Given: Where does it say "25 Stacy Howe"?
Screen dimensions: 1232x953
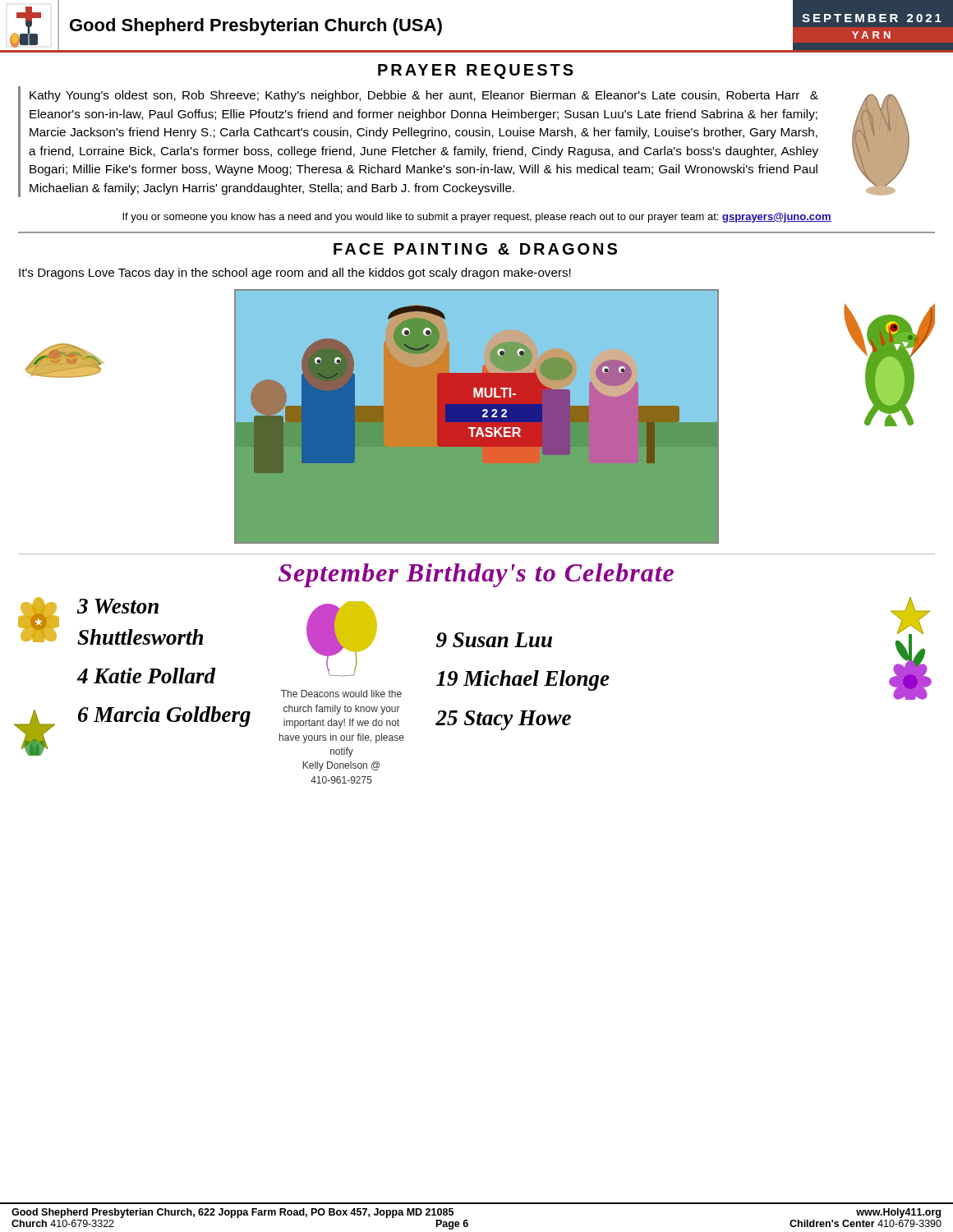Looking at the screenshot, I should point(504,718).
